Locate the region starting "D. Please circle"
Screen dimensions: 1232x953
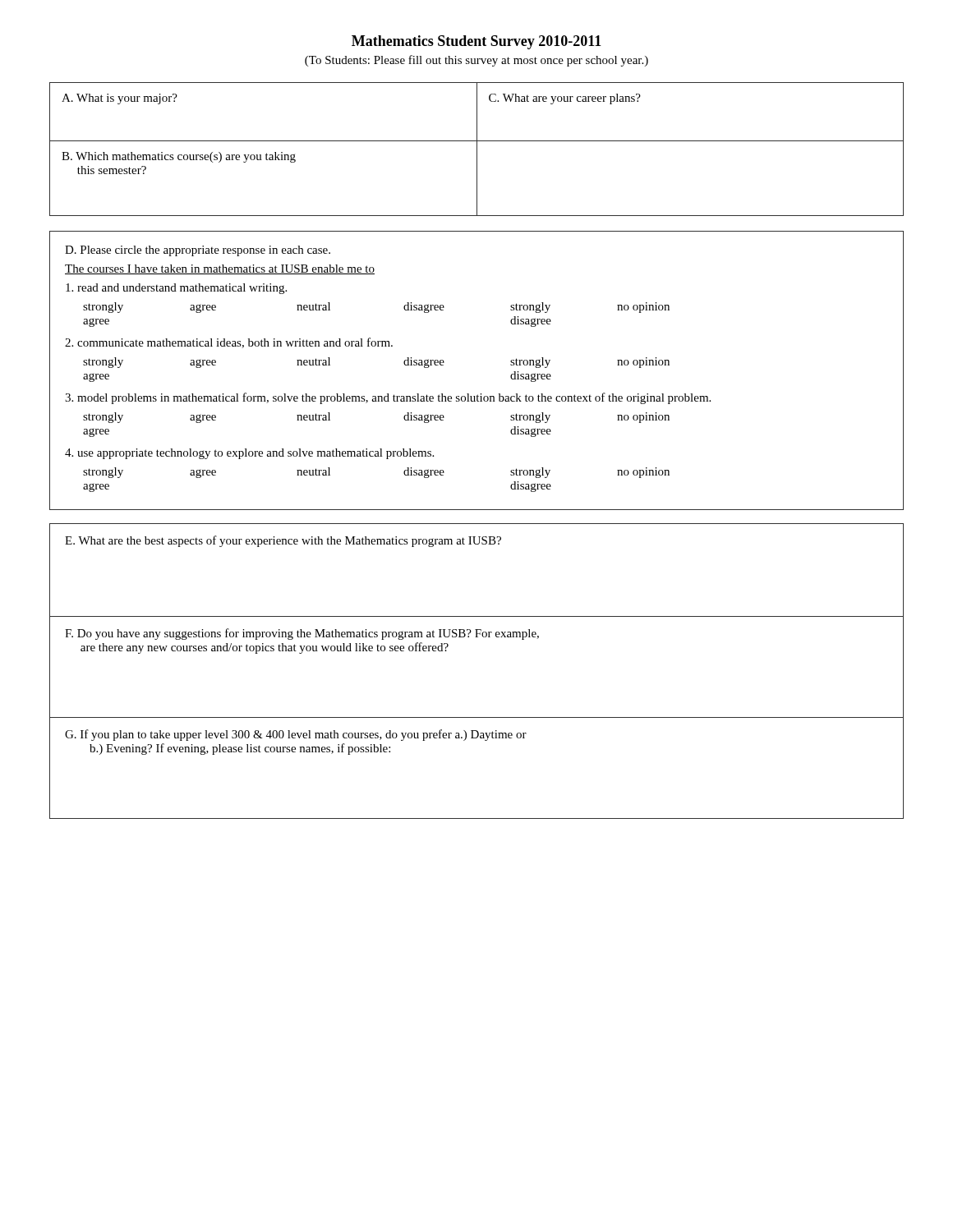click(x=198, y=251)
